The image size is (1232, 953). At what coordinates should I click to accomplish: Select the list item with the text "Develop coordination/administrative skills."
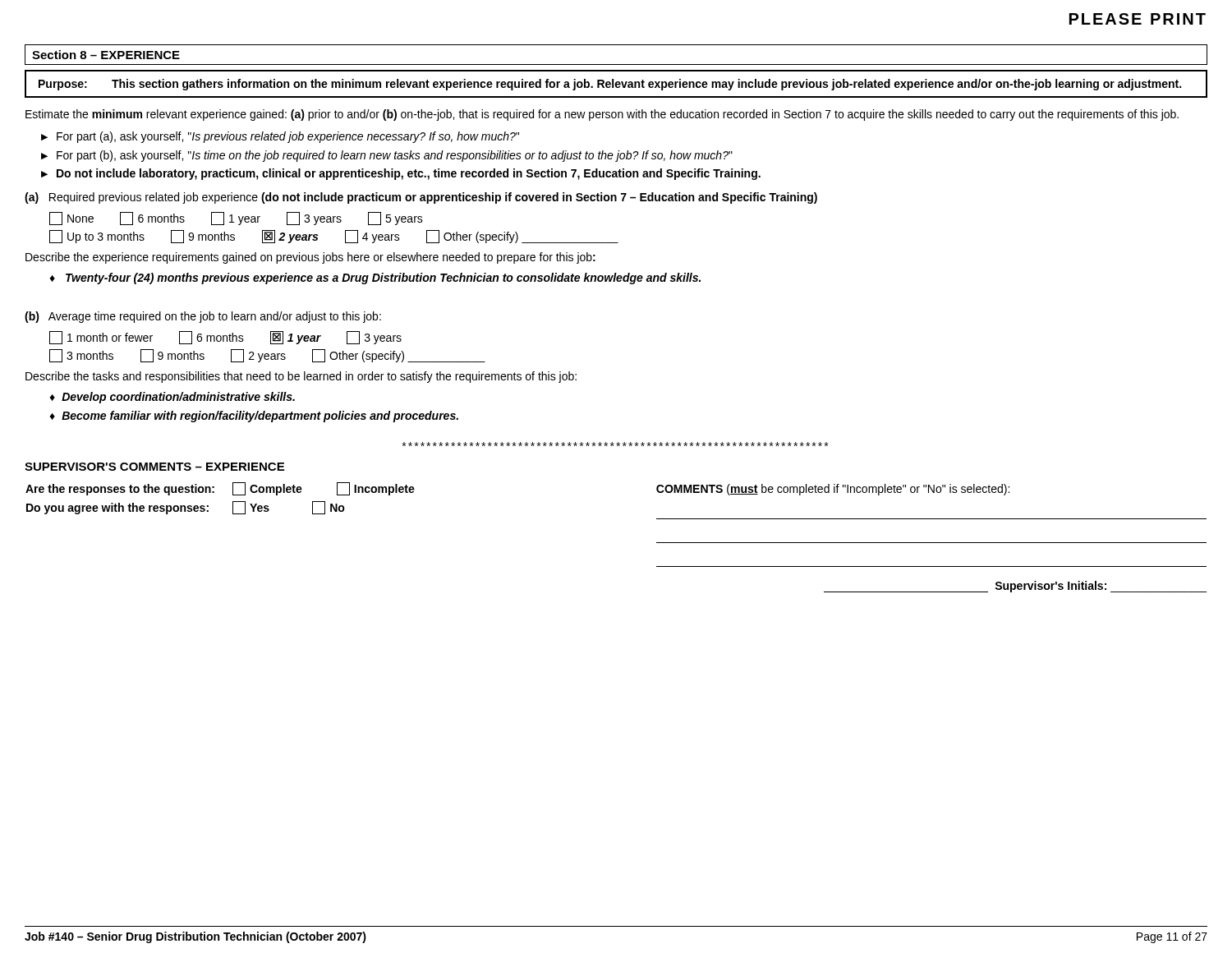179,397
